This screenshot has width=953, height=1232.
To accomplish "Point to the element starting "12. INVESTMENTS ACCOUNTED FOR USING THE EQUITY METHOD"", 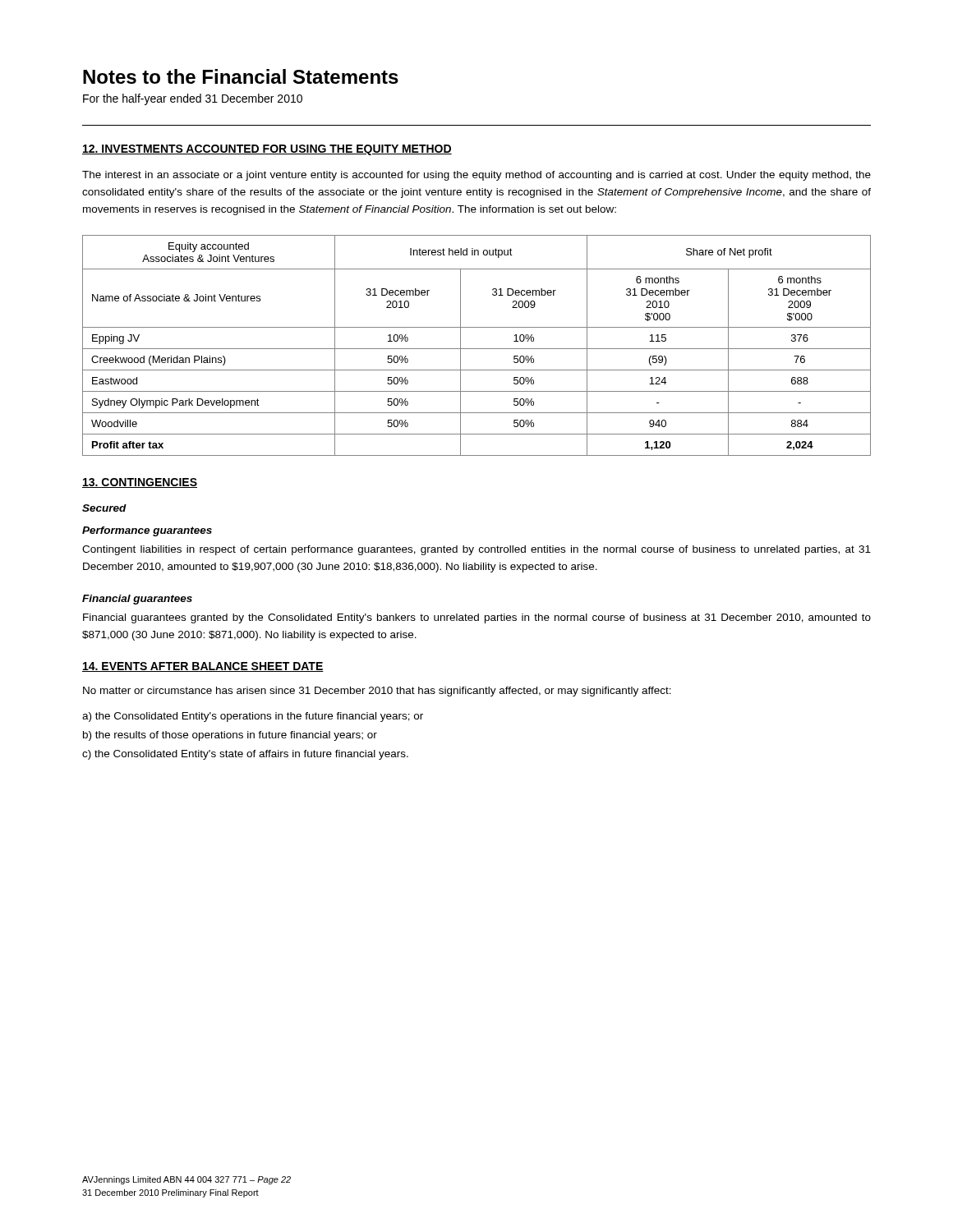I will pyautogui.click(x=267, y=149).
